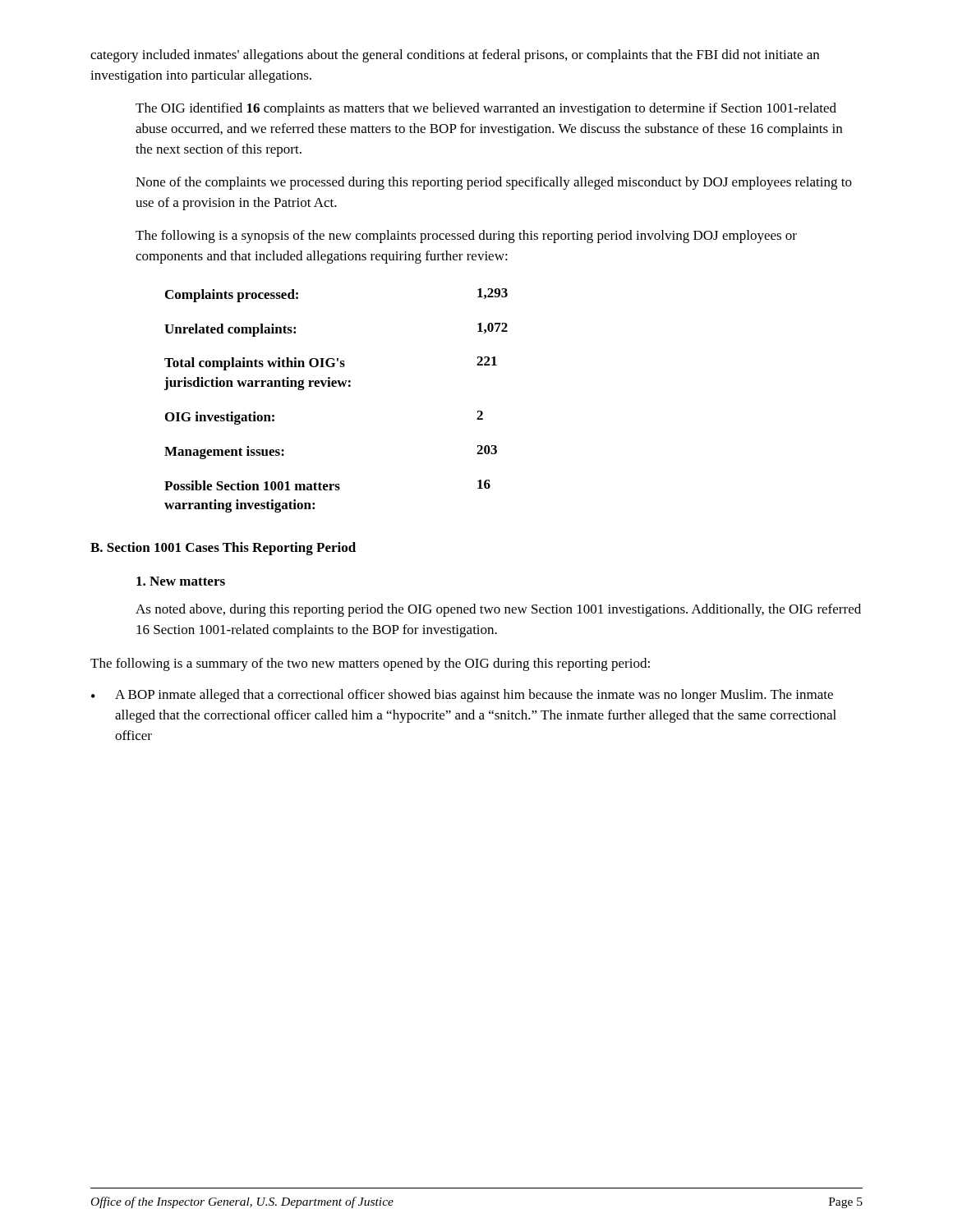Locate the text block with the text "The following is a synopsis of the"
The width and height of the screenshot is (953, 1232).
[499, 247]
